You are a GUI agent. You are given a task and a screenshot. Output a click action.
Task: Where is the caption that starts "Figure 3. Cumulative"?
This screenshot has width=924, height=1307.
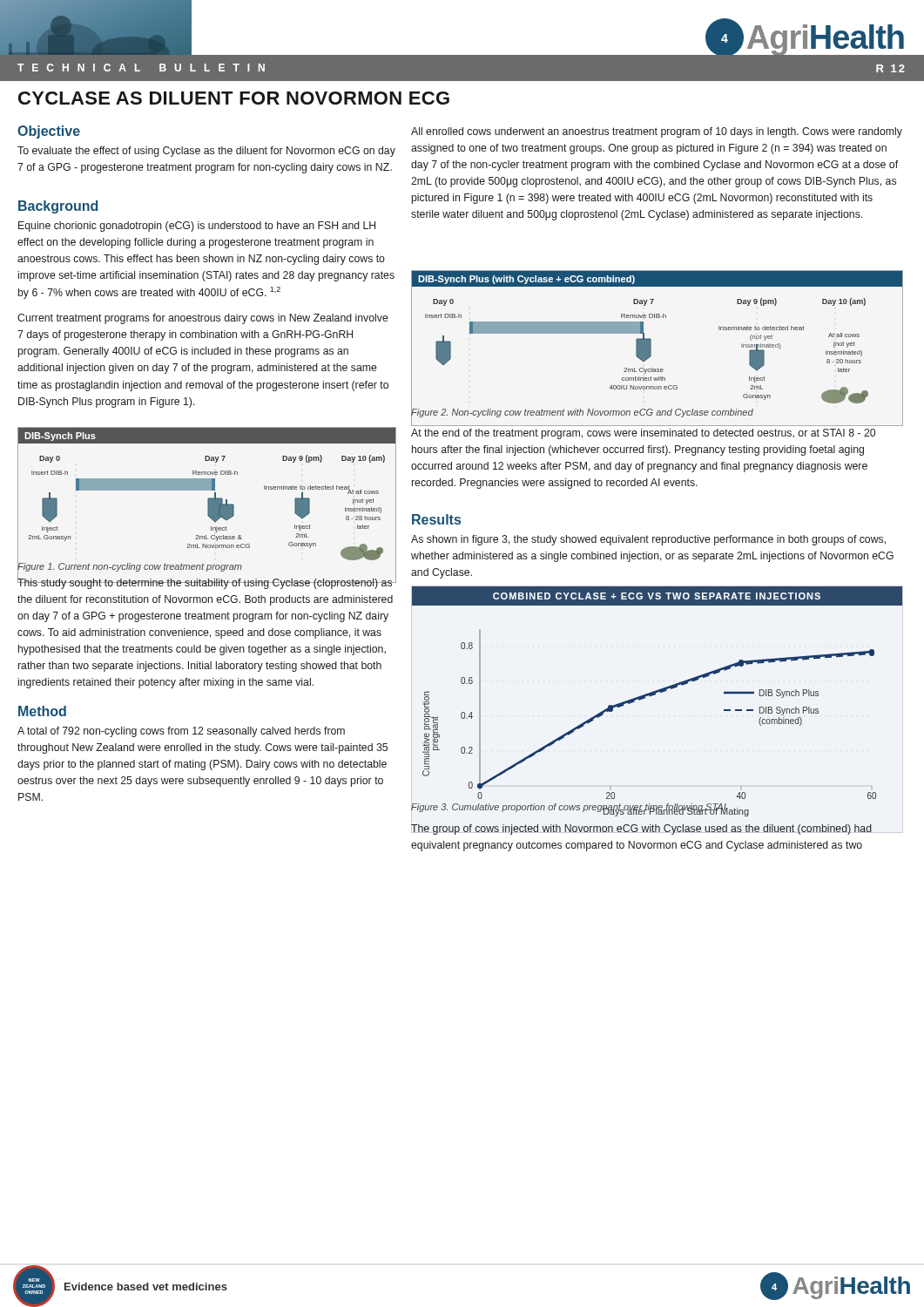click(657, 807)
